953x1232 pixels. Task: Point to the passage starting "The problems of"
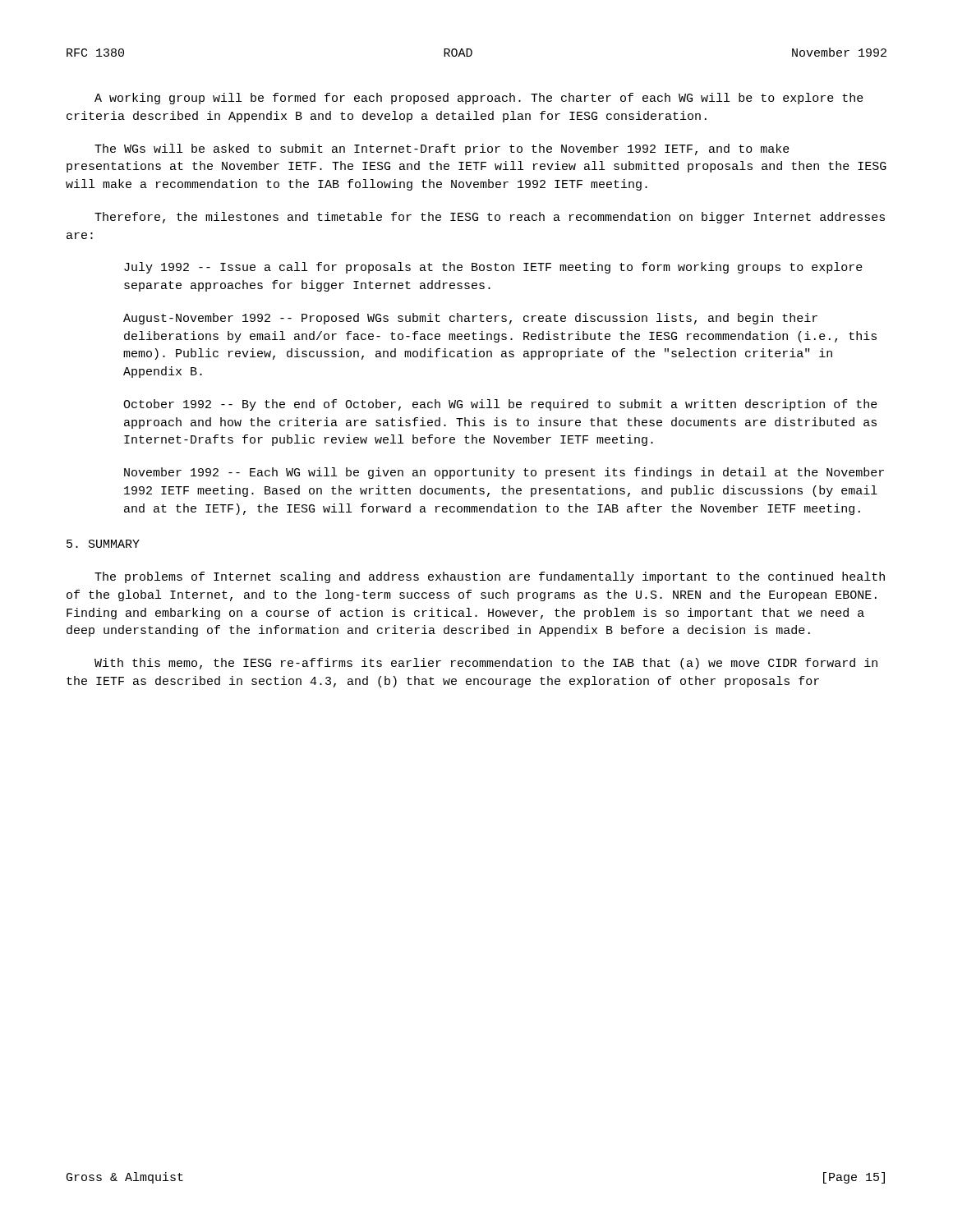pyautogui.click(x=476, y=605)
